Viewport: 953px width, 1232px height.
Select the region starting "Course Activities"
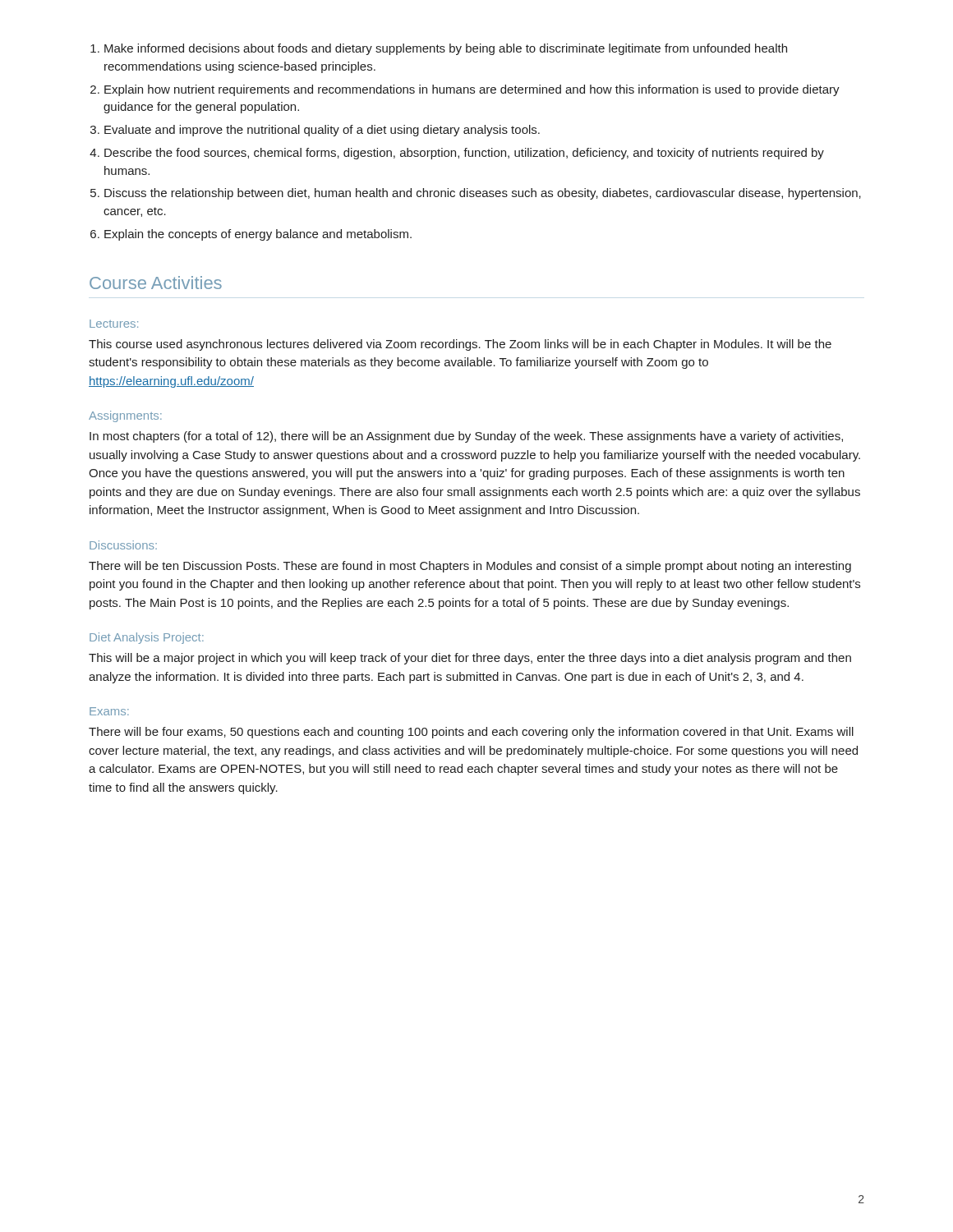(x=156, y=283)
